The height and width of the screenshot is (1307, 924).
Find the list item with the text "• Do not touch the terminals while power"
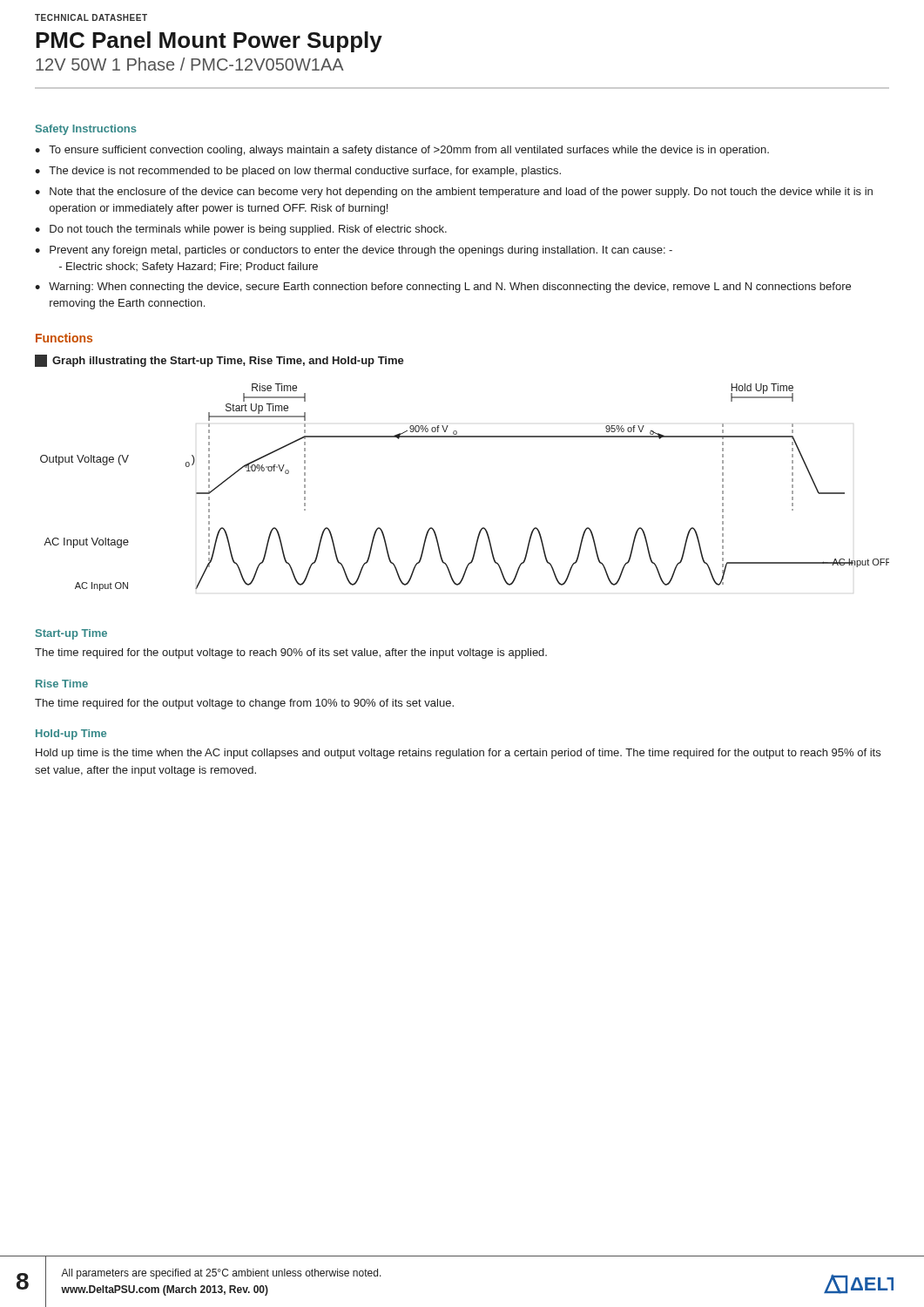(x=241, y=229)
